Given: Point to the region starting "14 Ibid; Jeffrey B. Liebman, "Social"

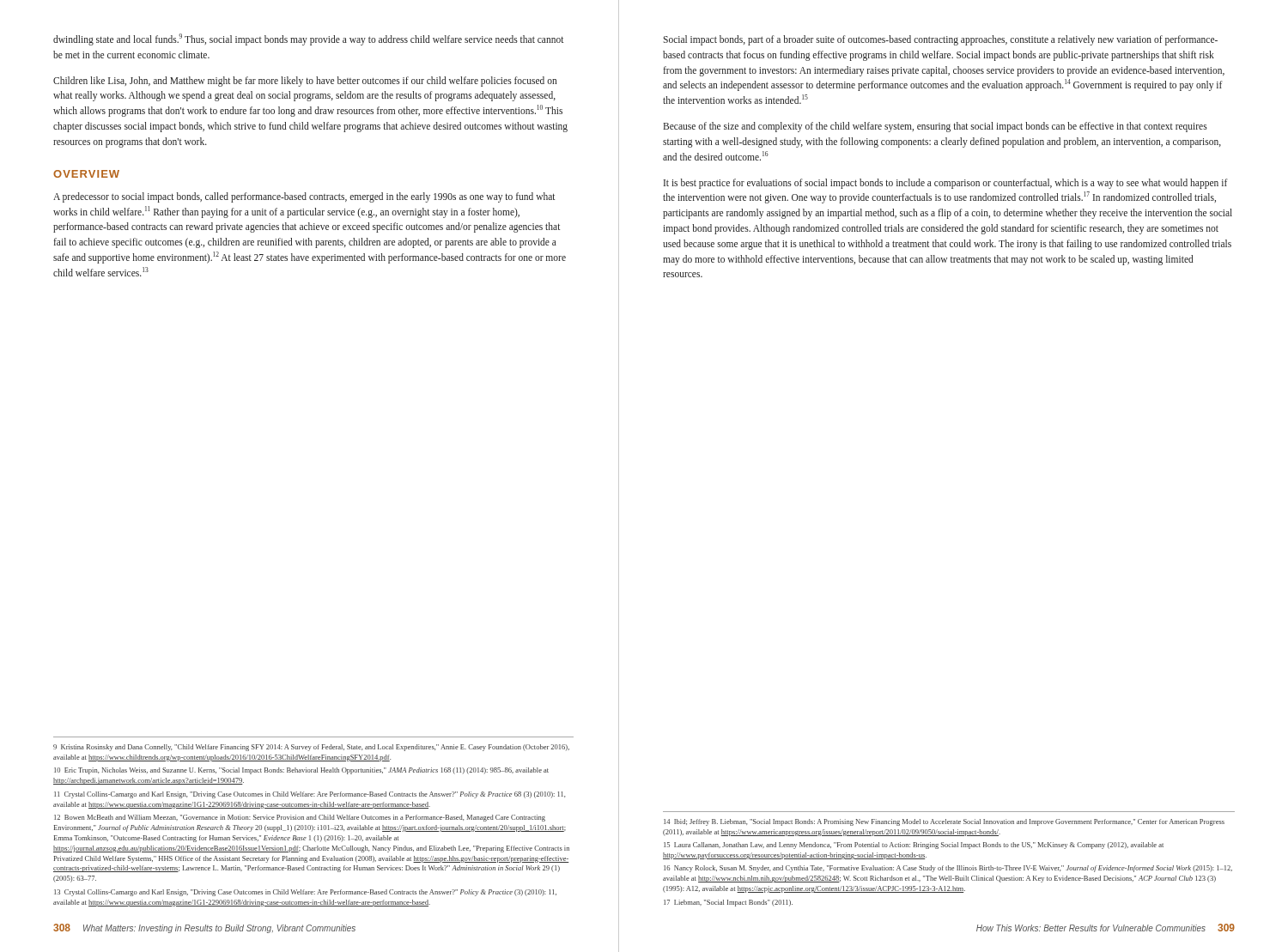Looking at the screenshot, I should 944,827.
